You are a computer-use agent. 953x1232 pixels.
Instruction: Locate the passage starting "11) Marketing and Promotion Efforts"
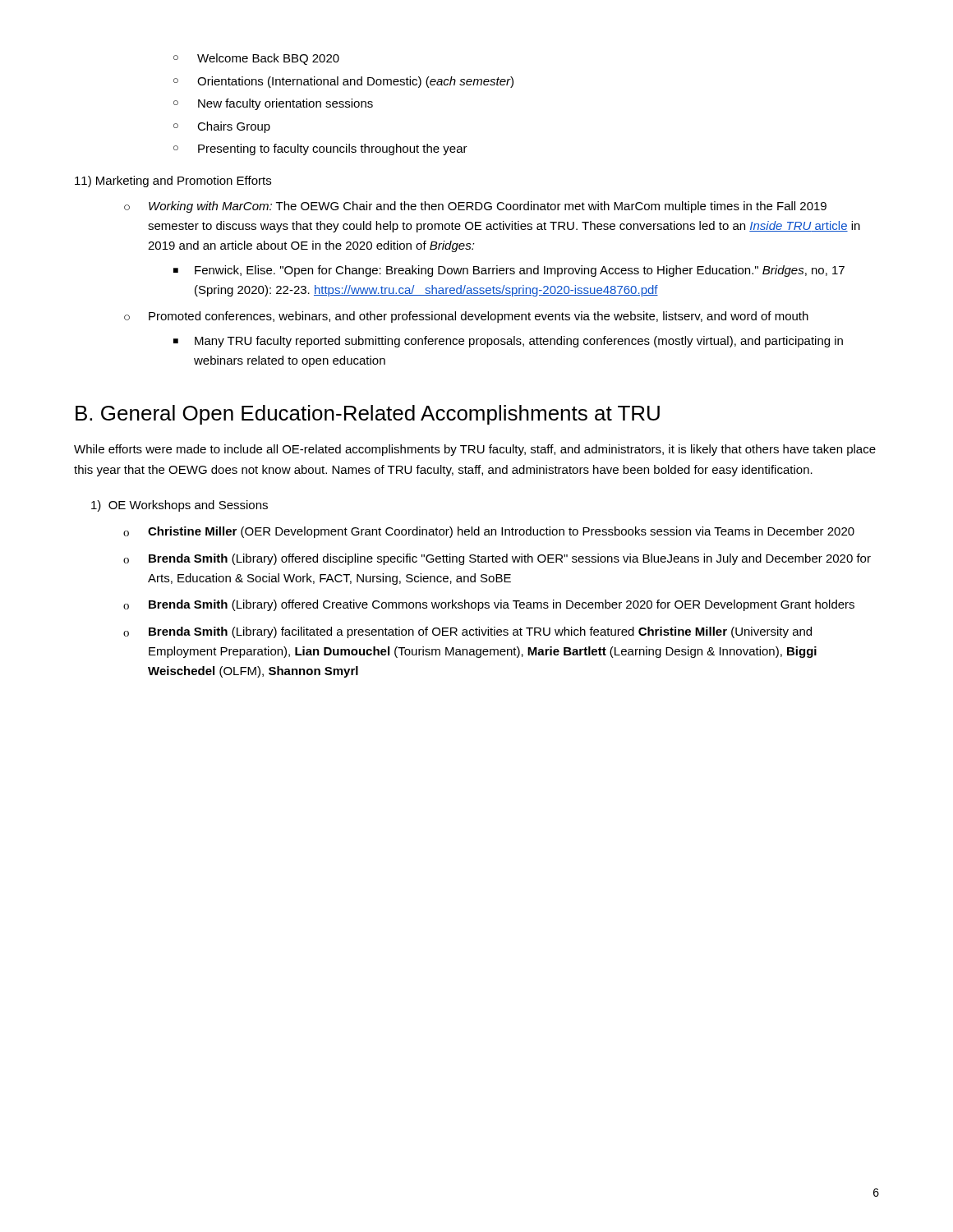(x=173, y=180)
